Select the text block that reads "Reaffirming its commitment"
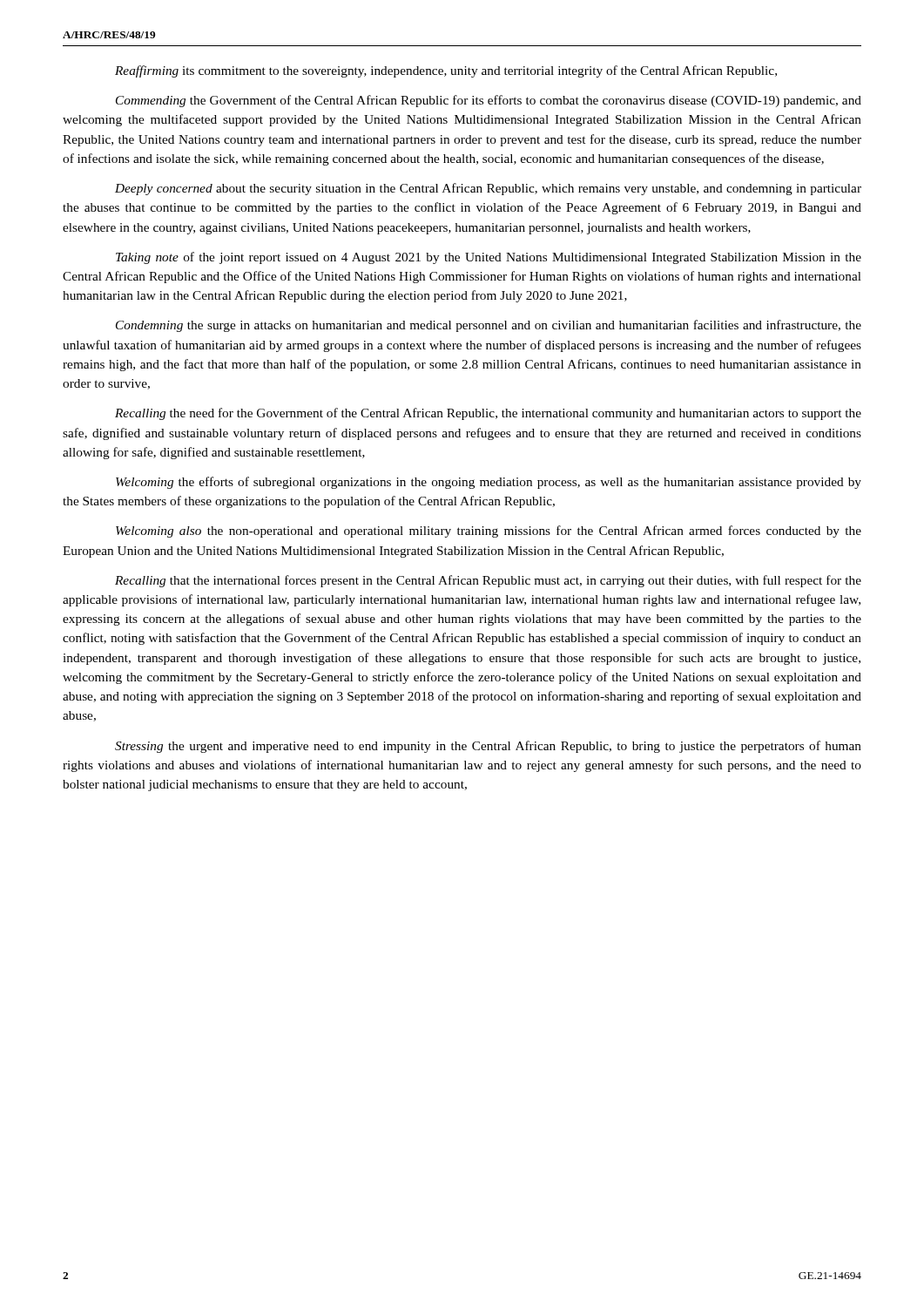This screenshot has height=1307, width=924. 446,70
